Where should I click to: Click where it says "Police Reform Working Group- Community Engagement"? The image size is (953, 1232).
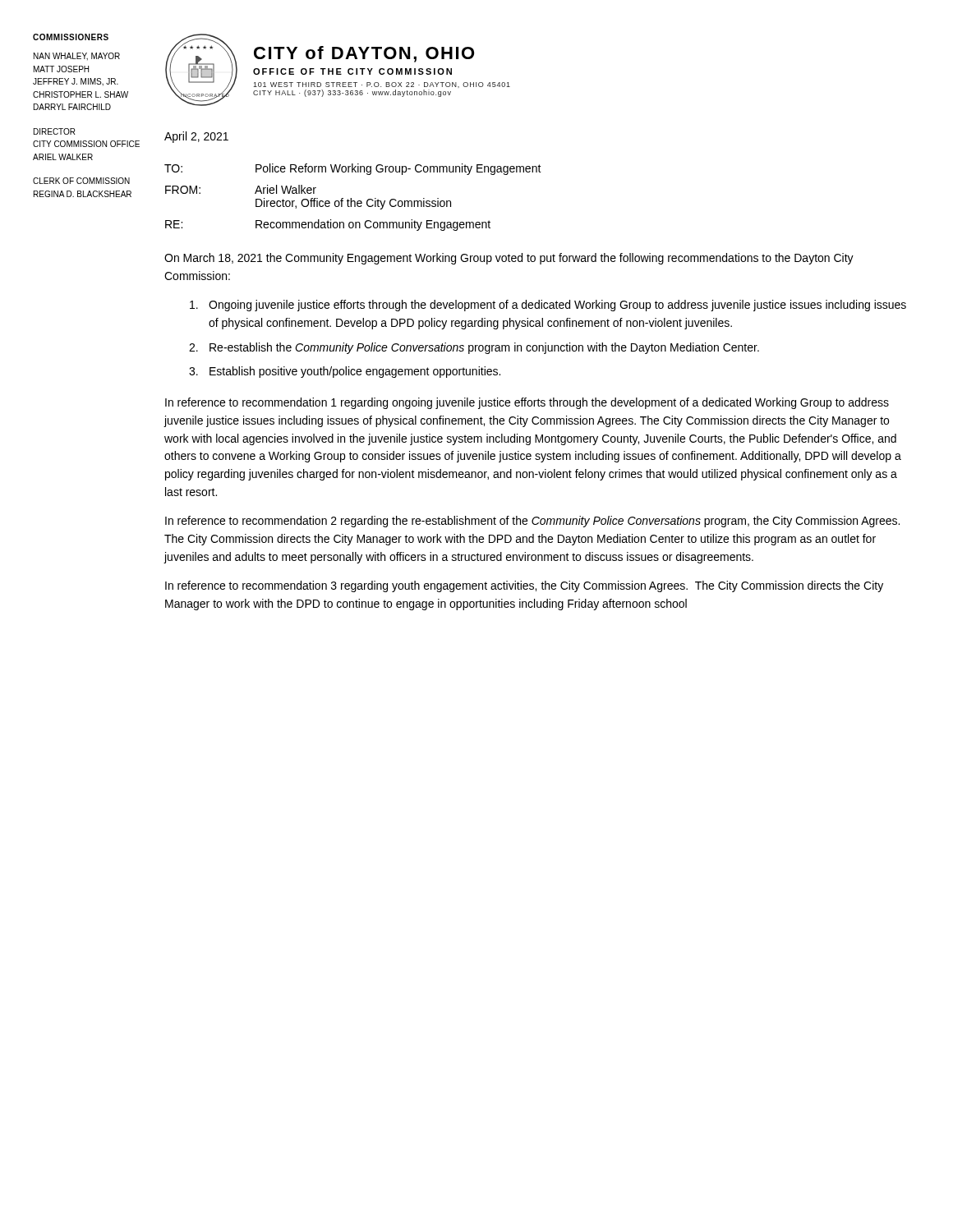coord(398,168)
